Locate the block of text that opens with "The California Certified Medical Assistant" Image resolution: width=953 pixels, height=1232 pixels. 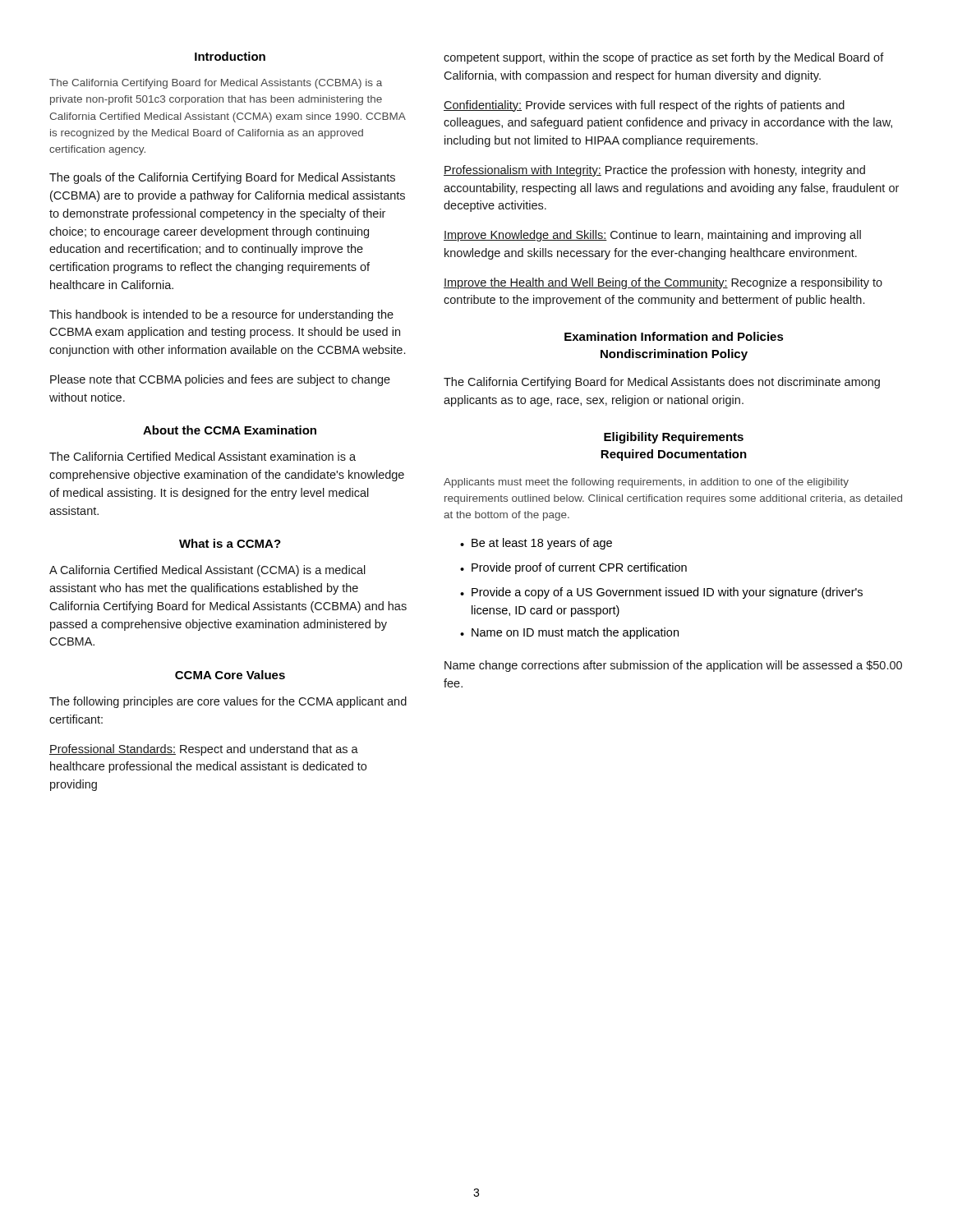[227, 484]
